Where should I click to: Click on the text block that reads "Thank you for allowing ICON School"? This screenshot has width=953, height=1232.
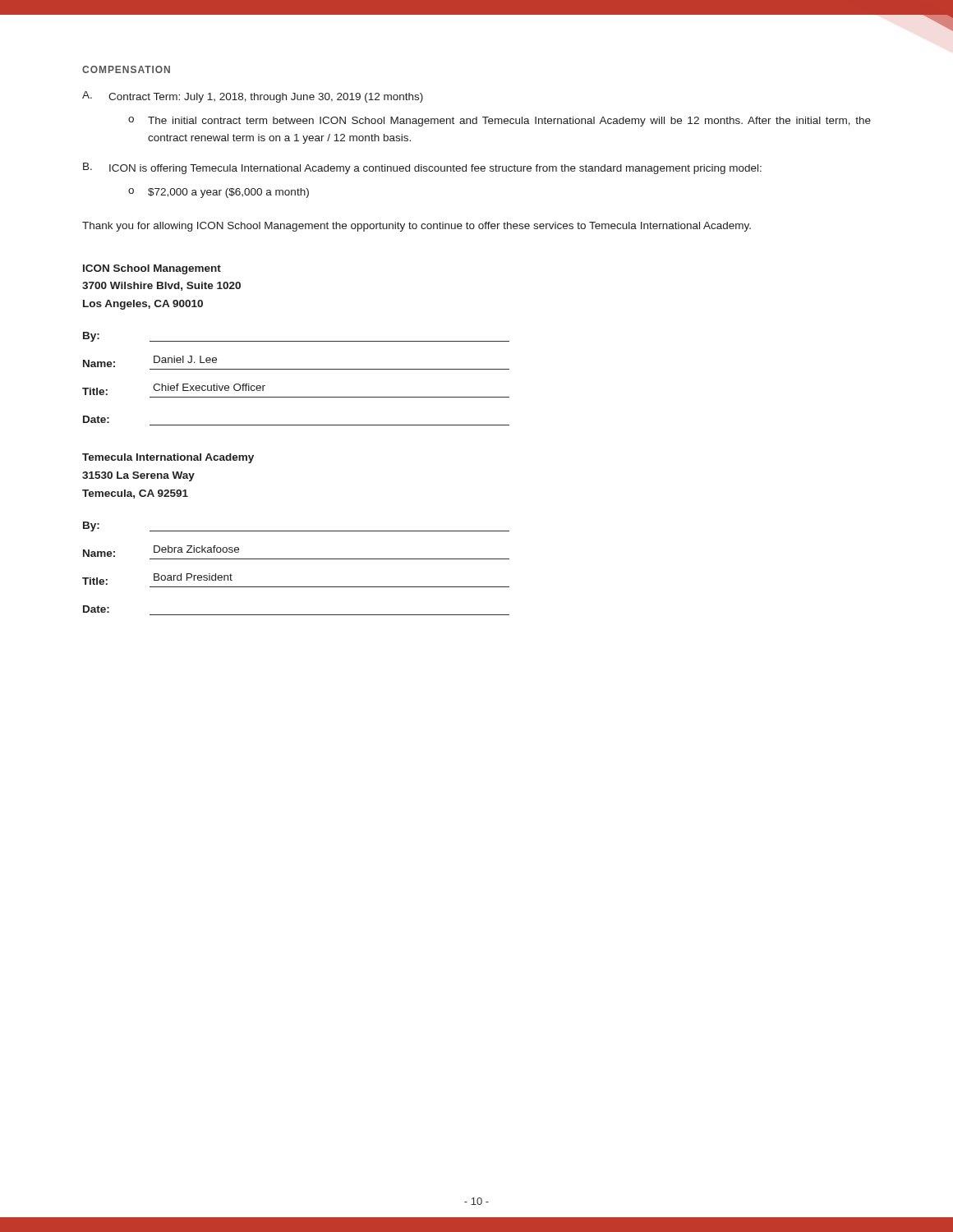click(x=417, y=225)
